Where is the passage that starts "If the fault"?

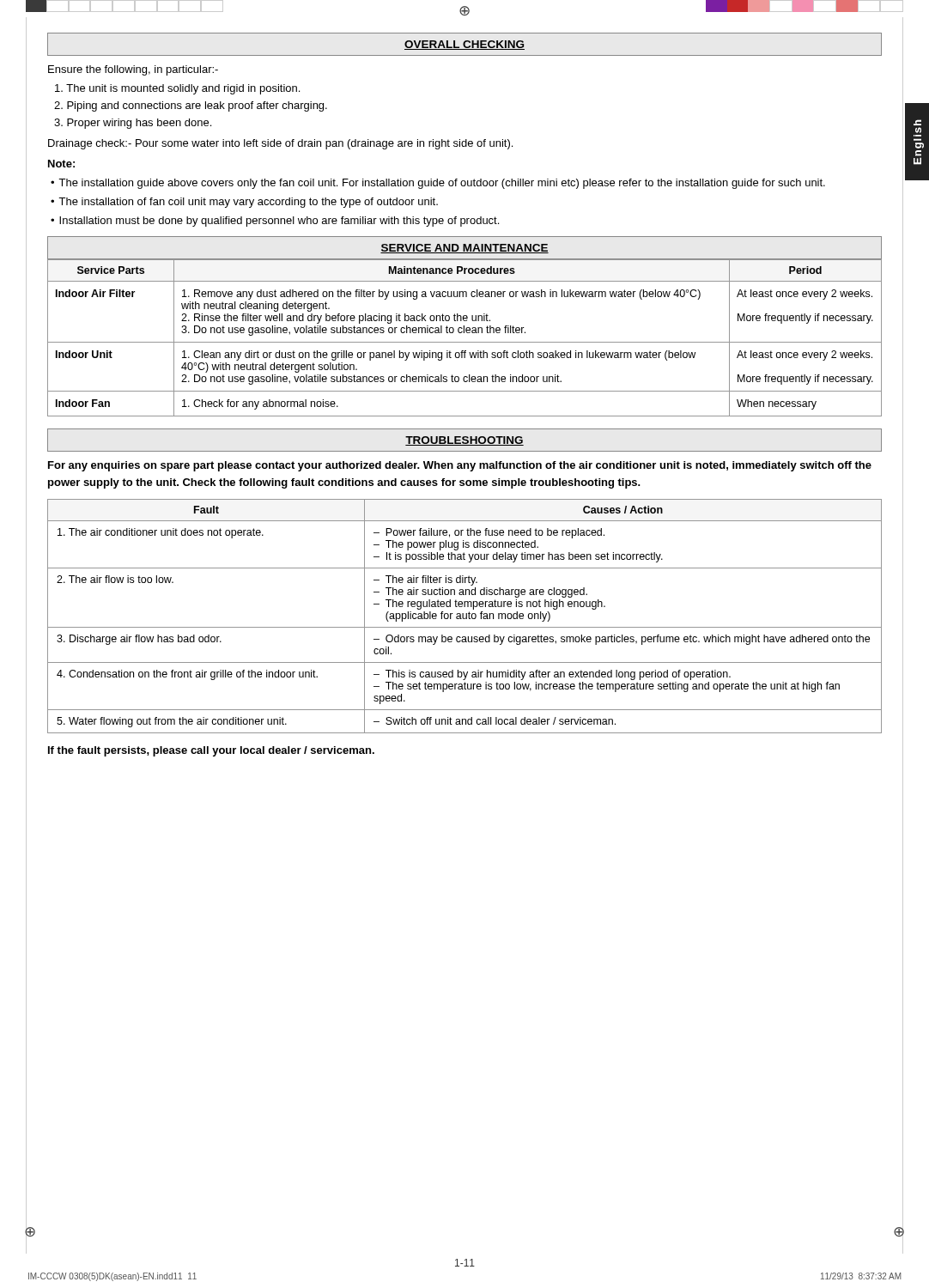(x=211, y=750)
